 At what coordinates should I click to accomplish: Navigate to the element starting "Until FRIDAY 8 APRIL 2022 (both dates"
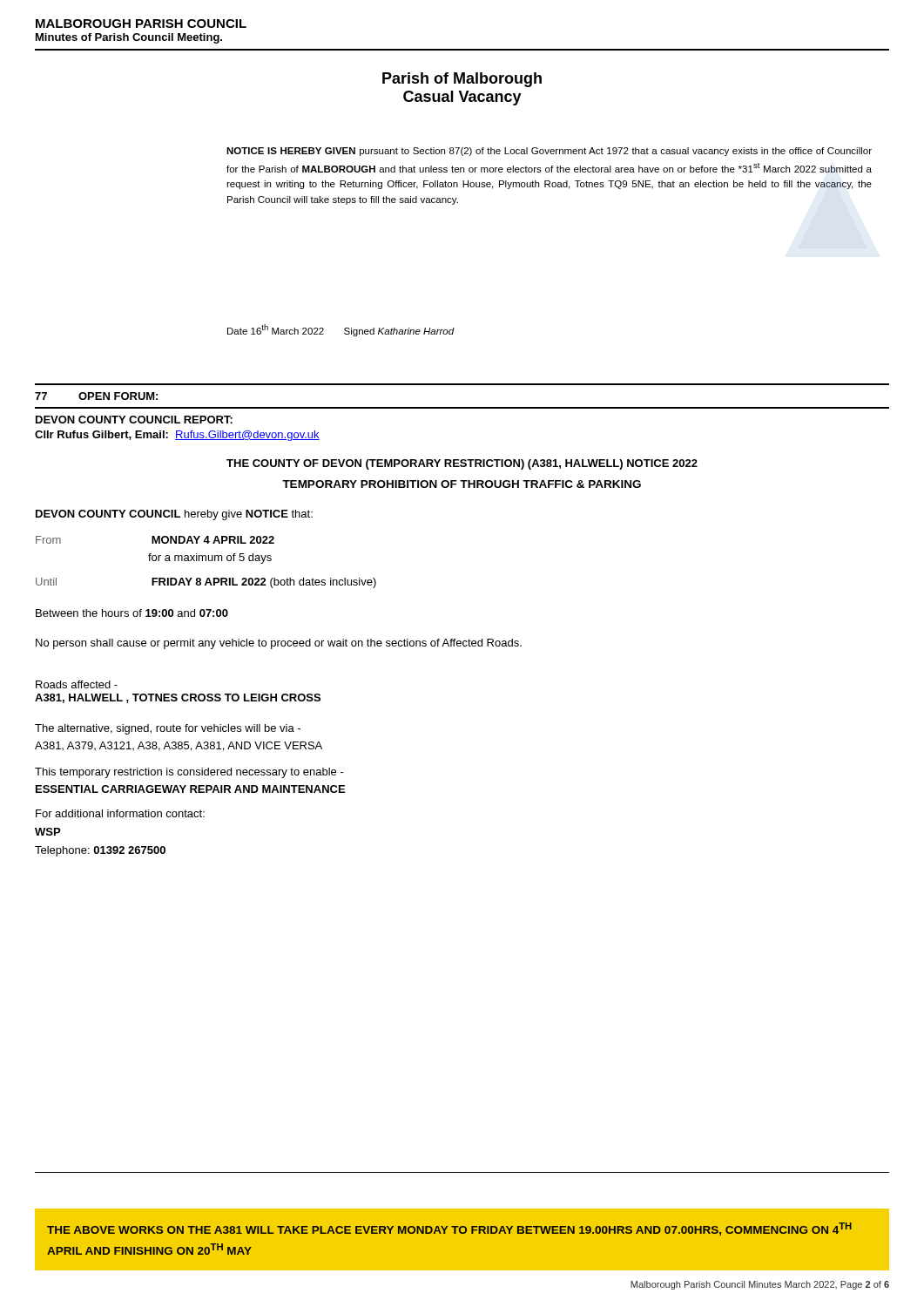(x=206, y=582)
